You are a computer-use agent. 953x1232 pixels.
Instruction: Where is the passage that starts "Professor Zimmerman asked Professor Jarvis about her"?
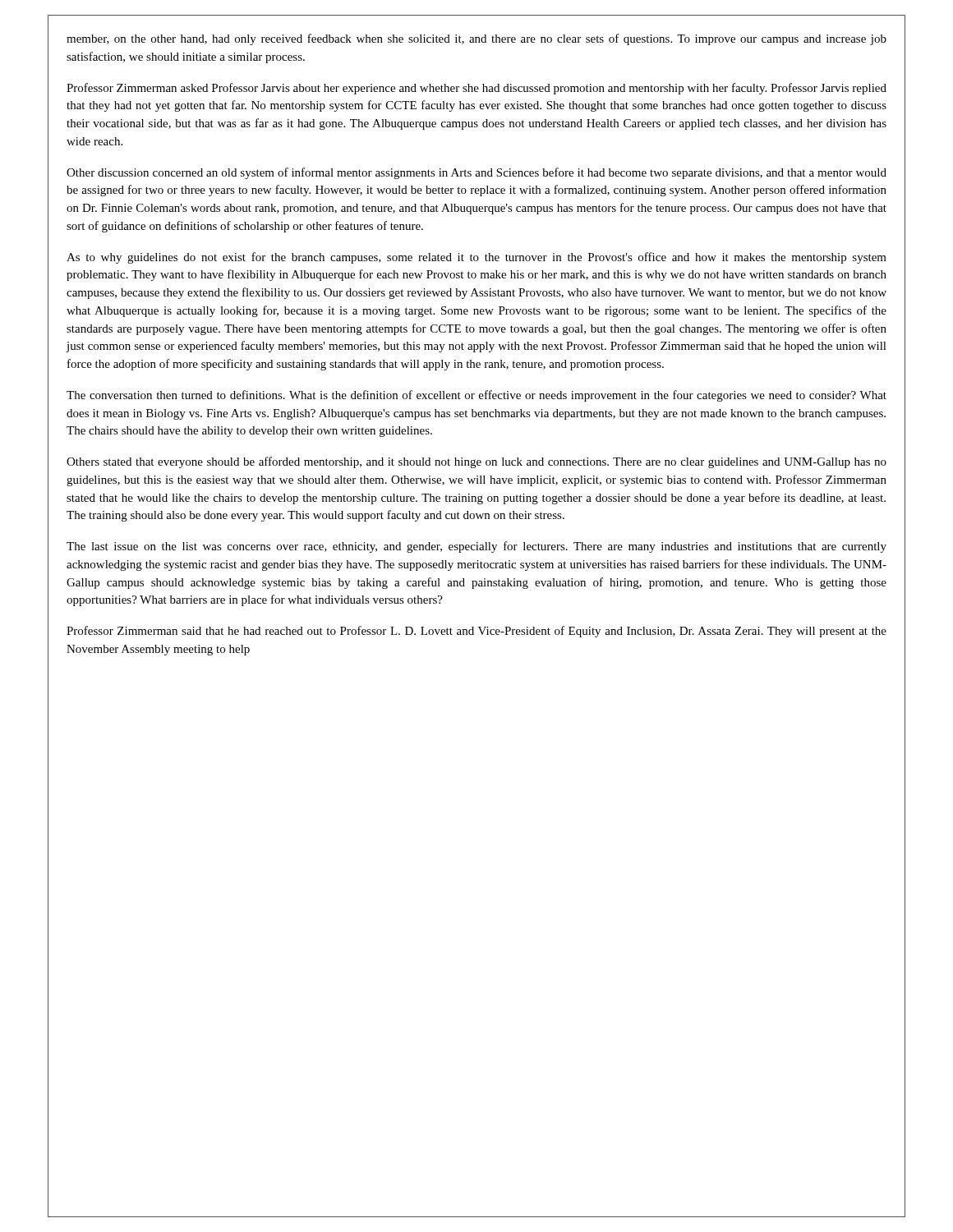click(x=476, y=114)
